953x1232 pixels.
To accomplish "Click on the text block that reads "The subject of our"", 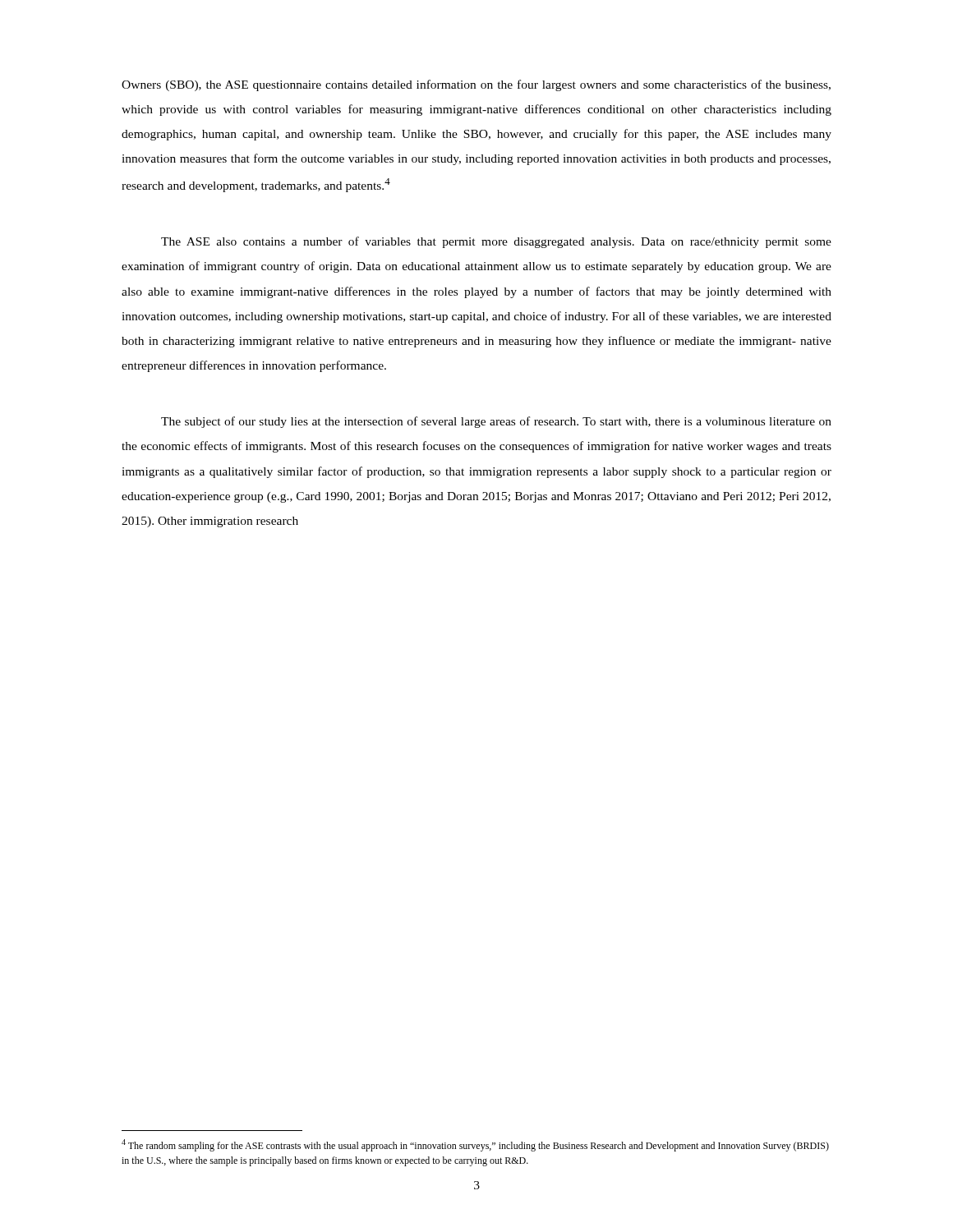I will 476,471.
